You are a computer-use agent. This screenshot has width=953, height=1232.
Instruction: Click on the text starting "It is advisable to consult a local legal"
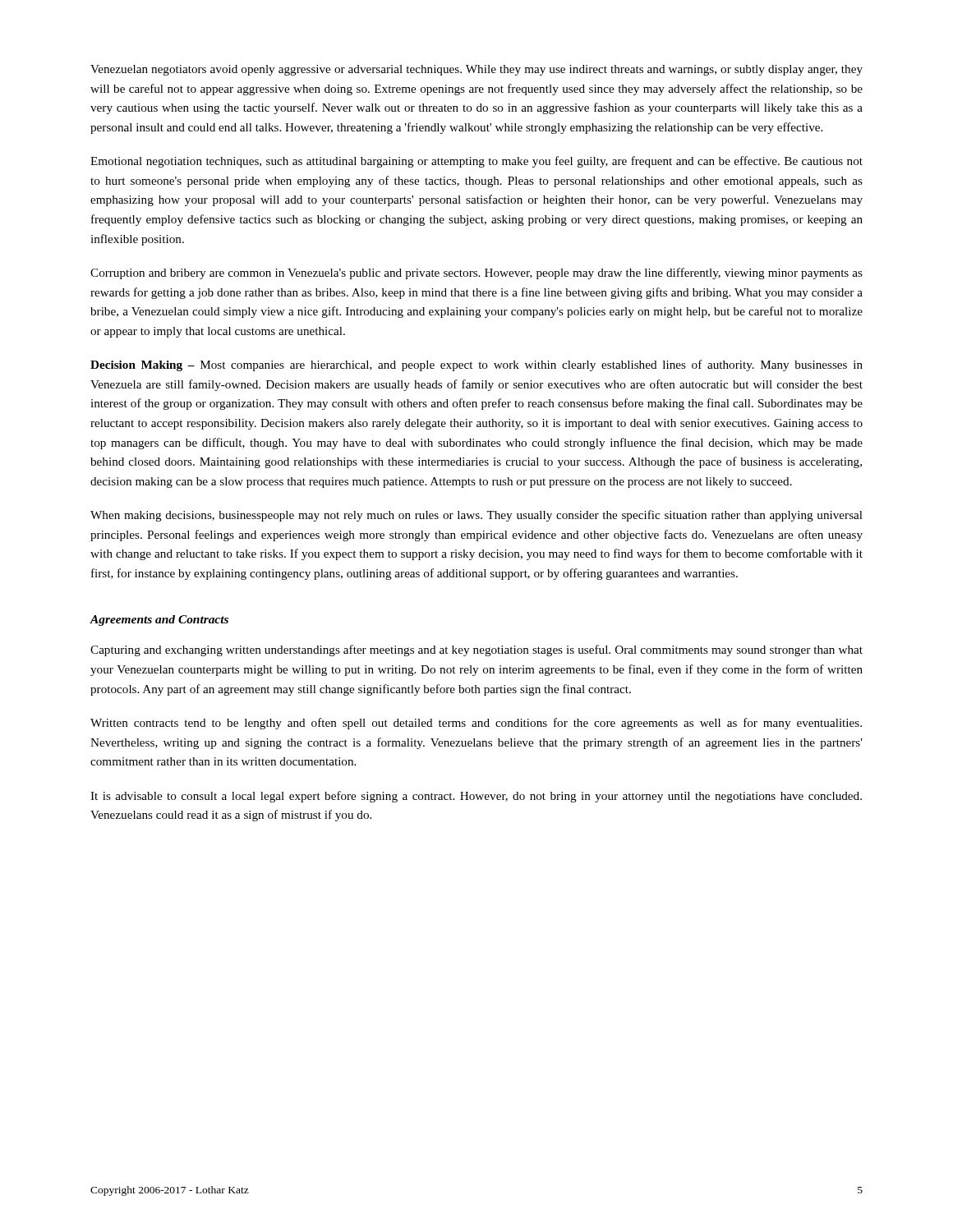476,805
